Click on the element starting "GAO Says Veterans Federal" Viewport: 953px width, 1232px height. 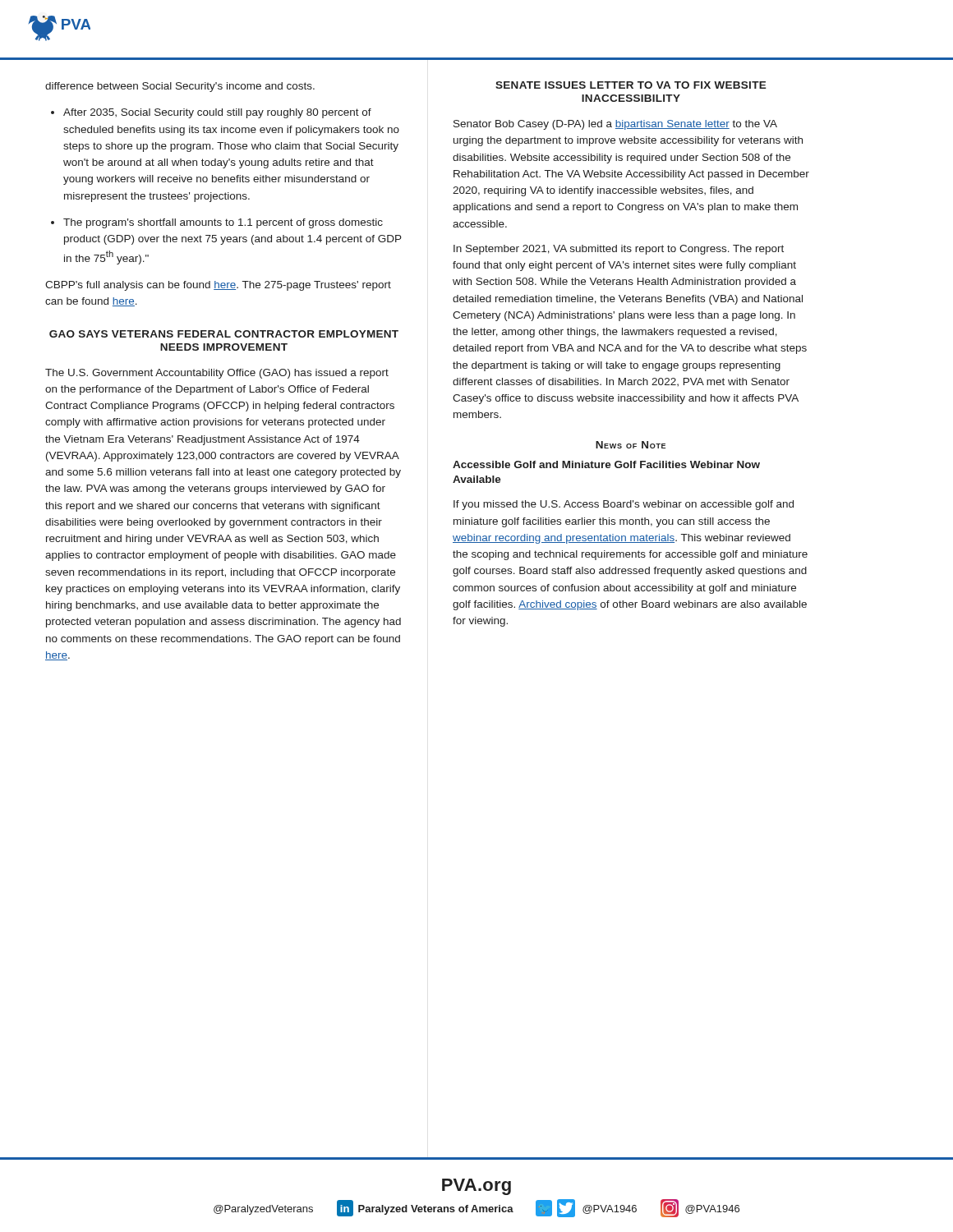tap(224, 340)
